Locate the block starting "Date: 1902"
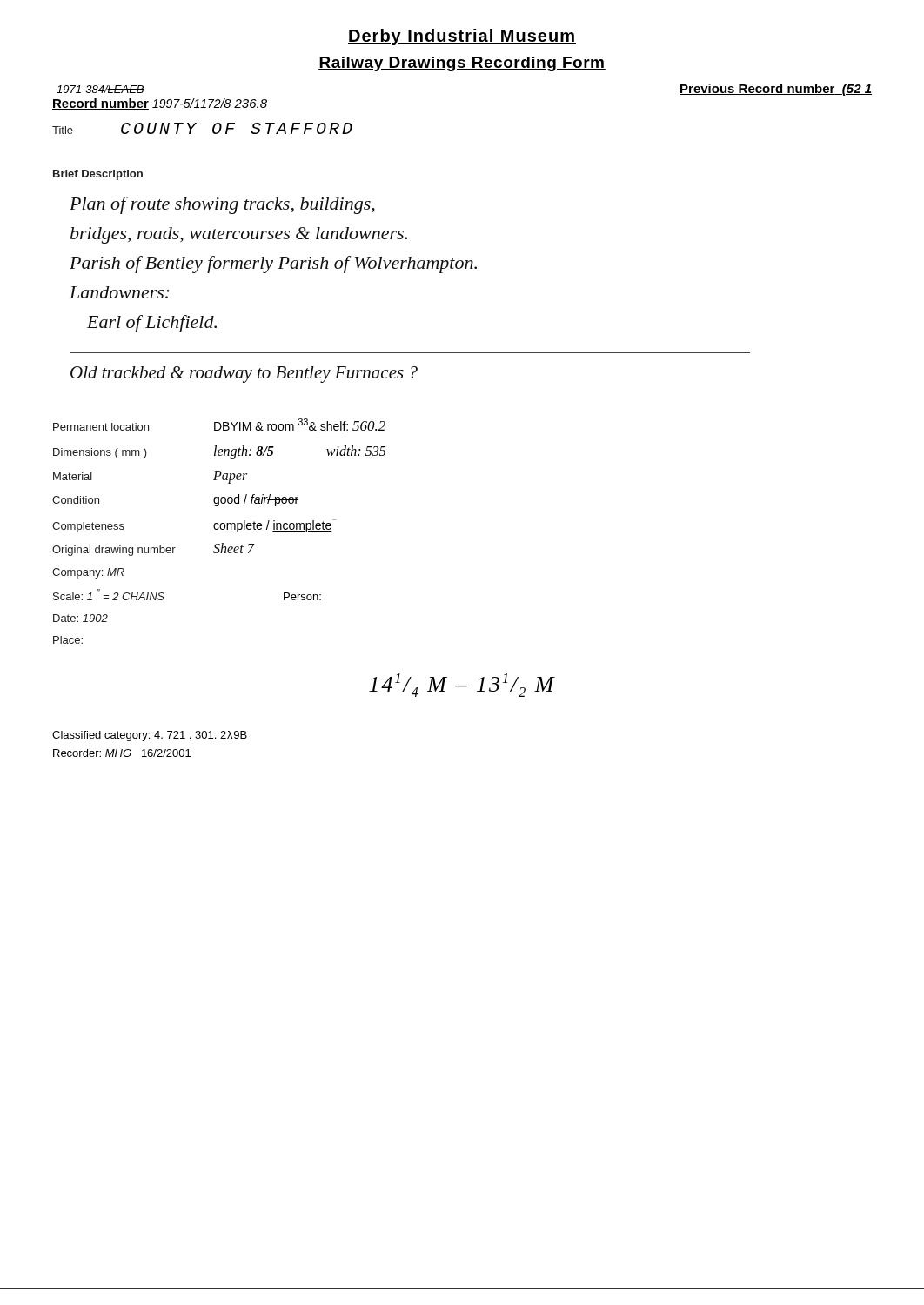 (x=80, y=618)
